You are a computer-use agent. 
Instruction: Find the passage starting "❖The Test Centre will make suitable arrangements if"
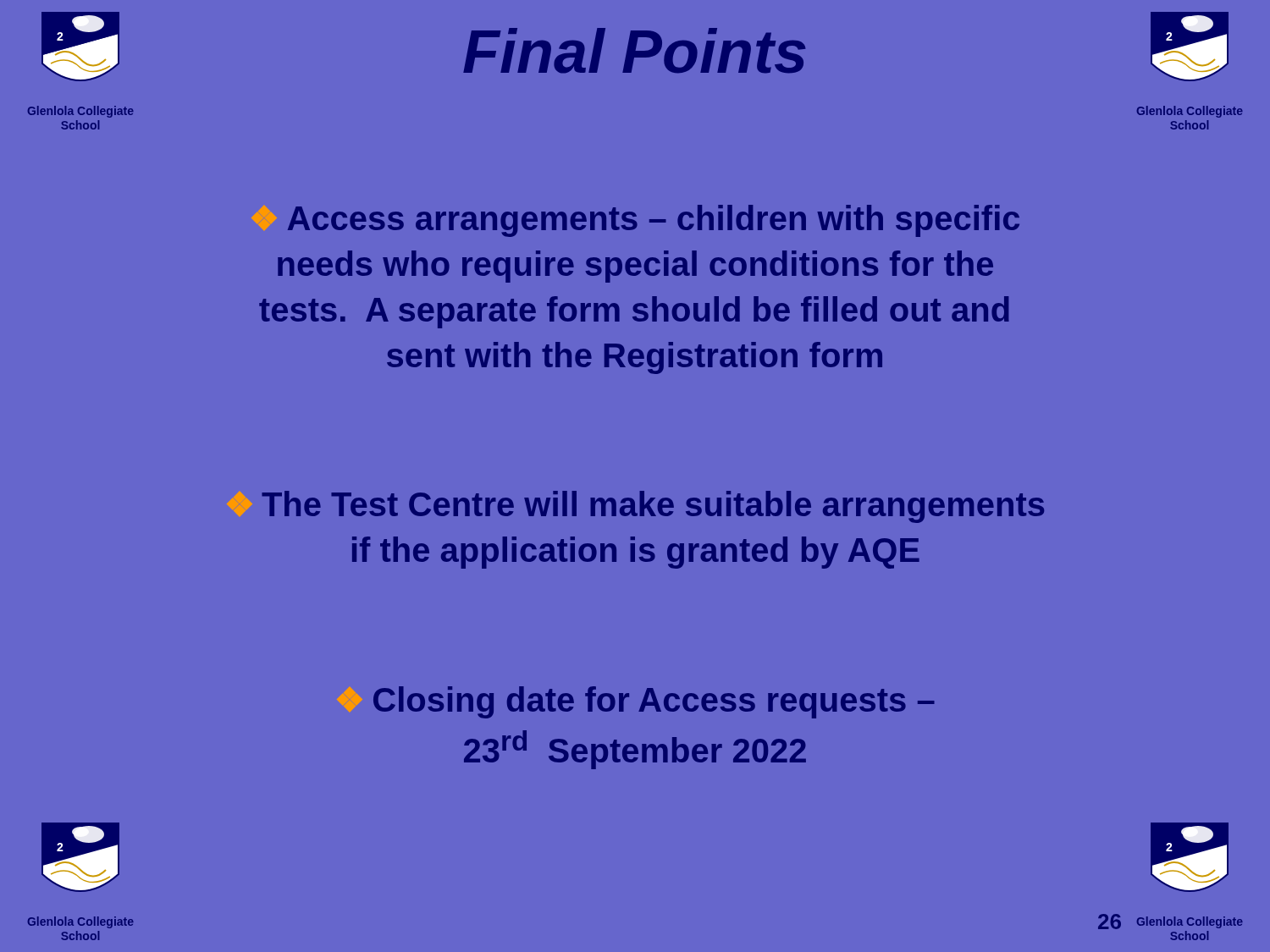[635, 527]
